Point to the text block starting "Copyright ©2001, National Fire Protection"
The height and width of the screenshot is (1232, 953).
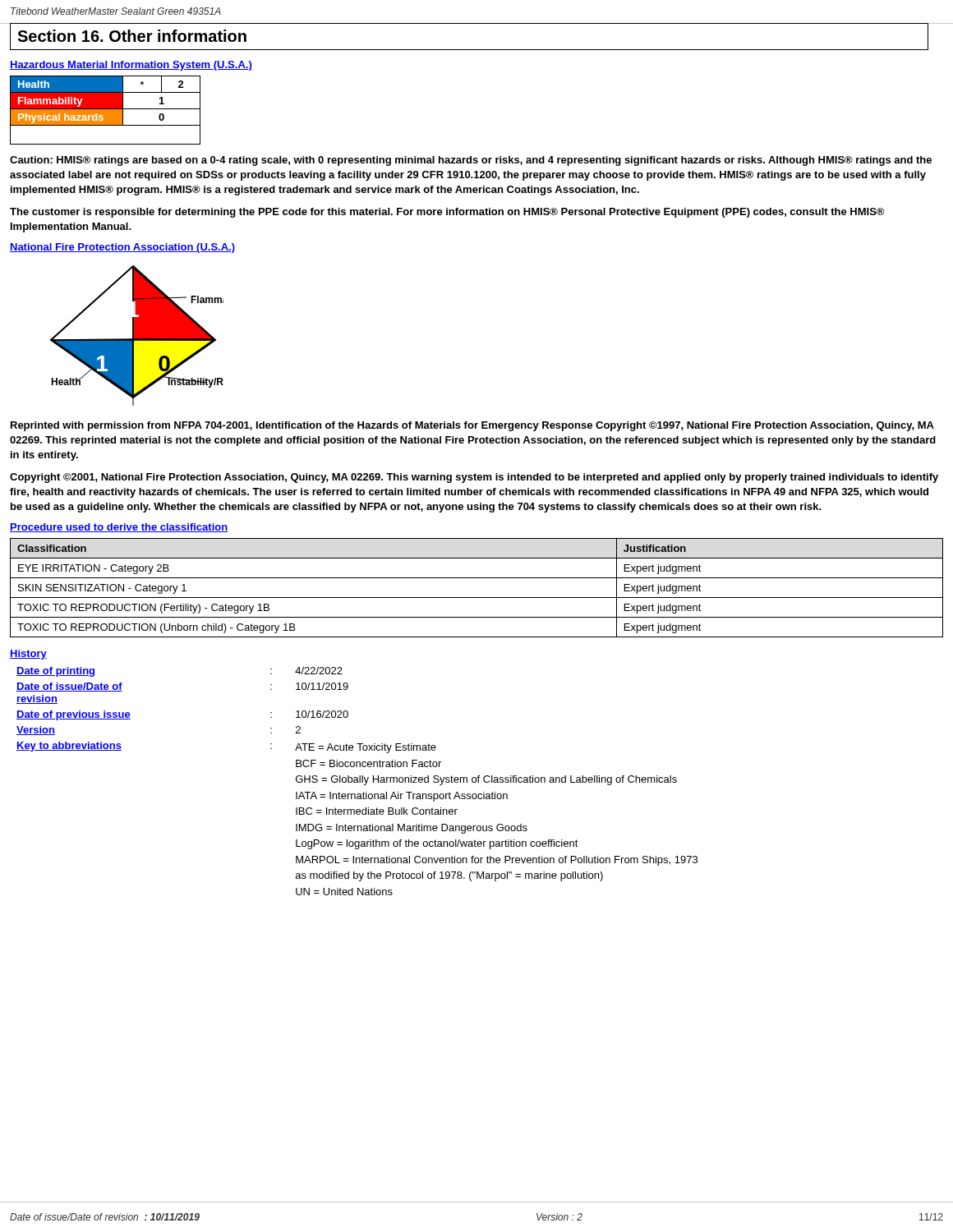point(474,491)
